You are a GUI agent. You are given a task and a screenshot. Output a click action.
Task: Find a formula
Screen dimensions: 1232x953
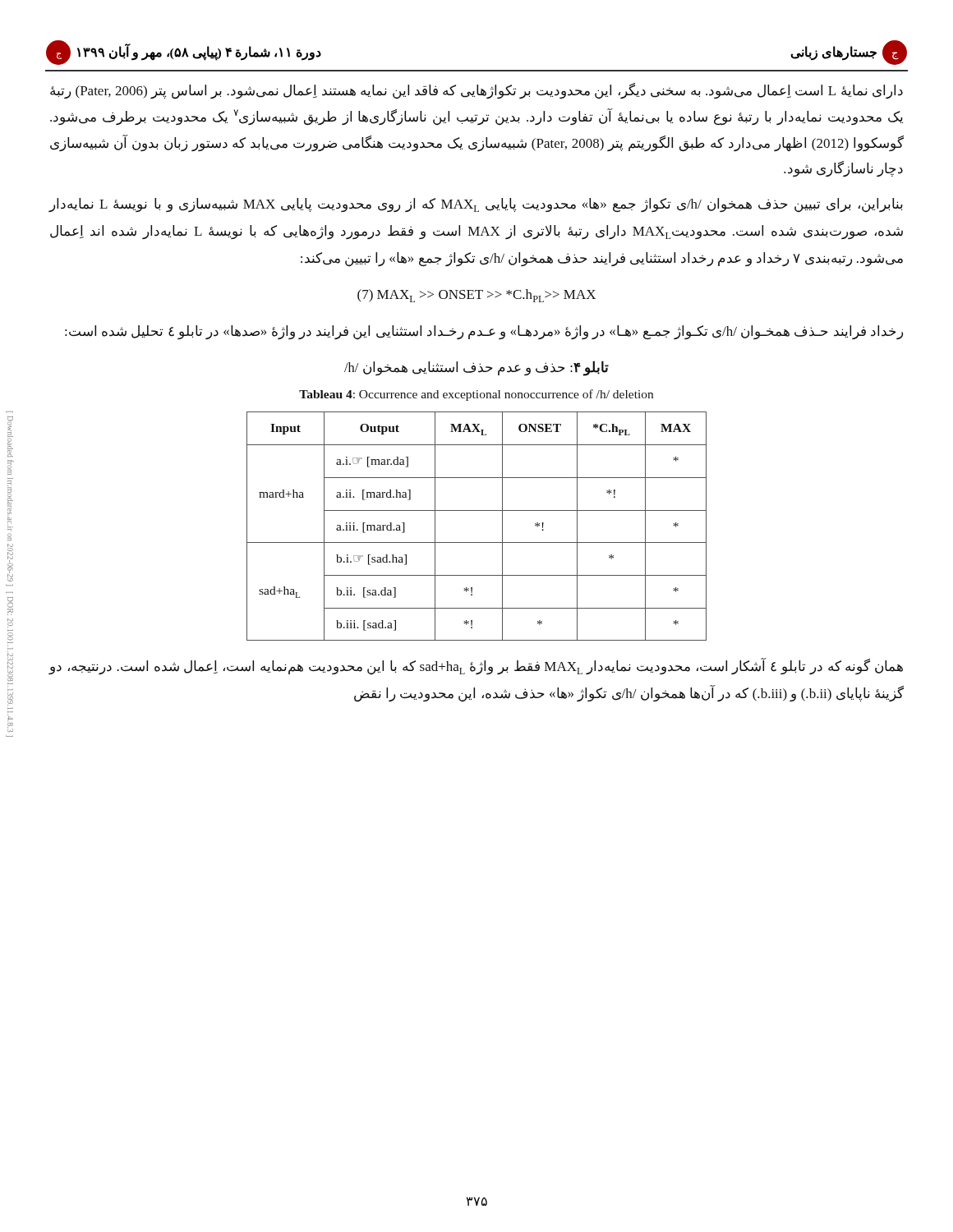pos(476,296)
